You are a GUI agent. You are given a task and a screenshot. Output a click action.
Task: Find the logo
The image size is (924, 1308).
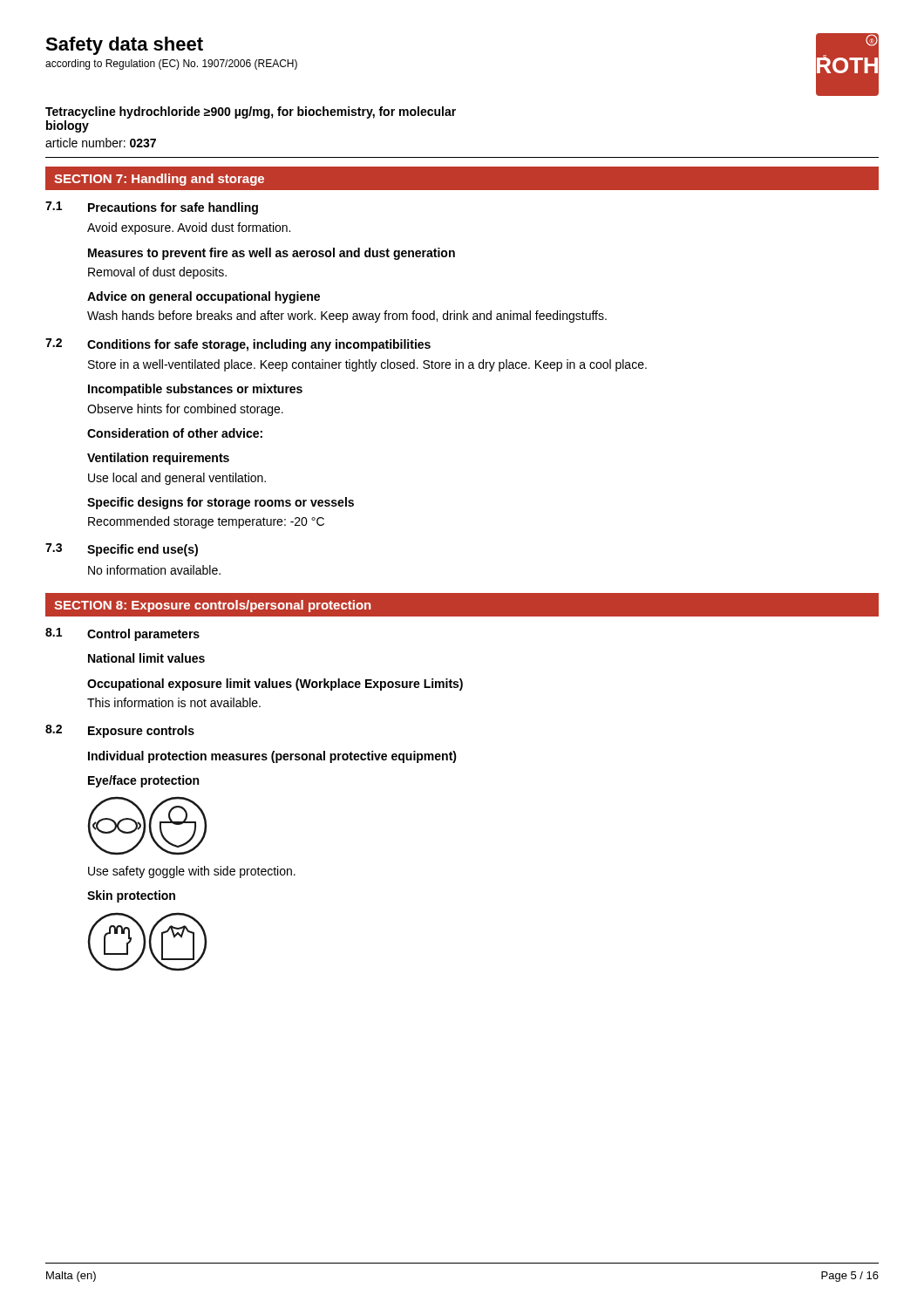click(x=847, y=64)
